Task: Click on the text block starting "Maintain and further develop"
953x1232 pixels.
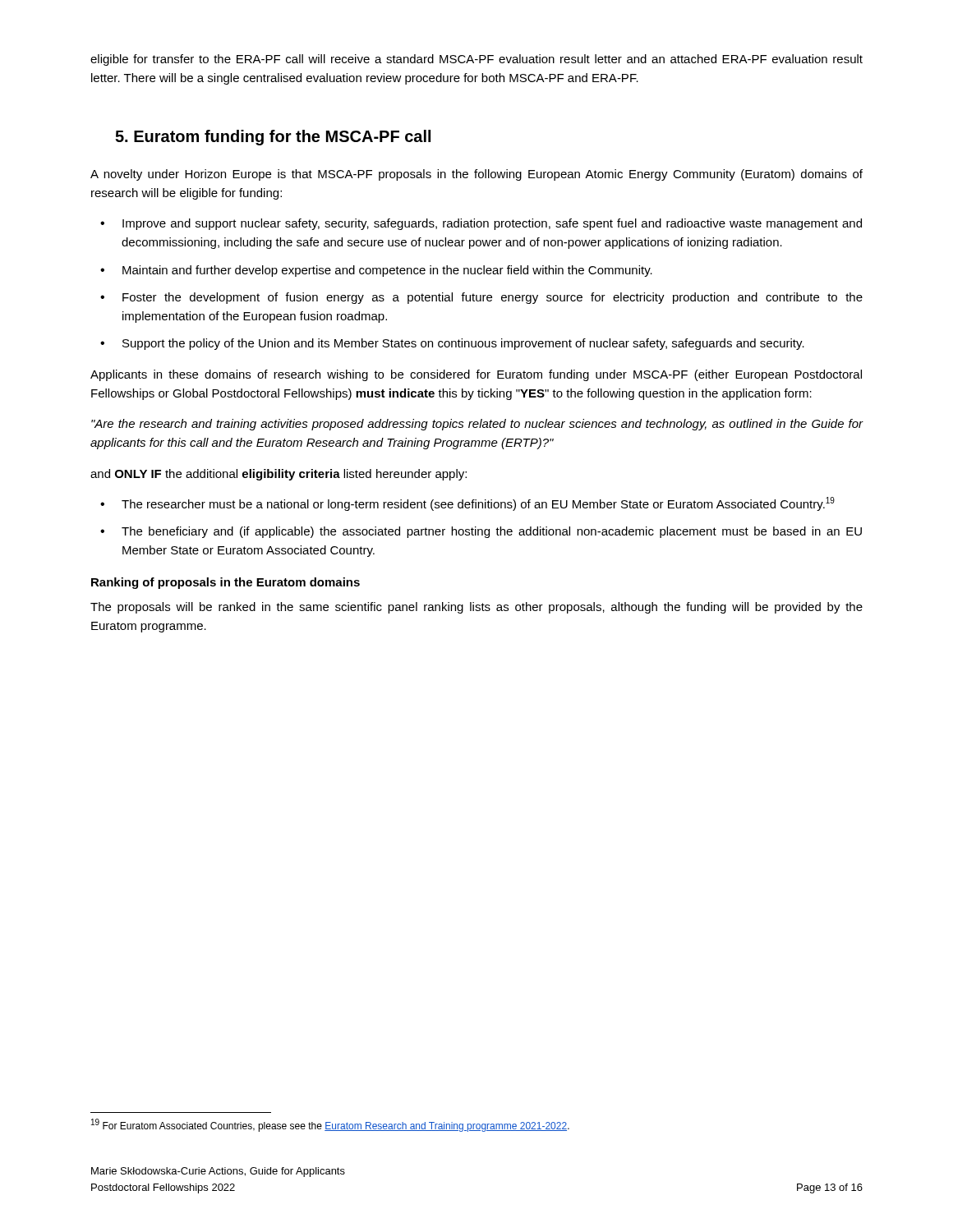Action: coord(387,269)
